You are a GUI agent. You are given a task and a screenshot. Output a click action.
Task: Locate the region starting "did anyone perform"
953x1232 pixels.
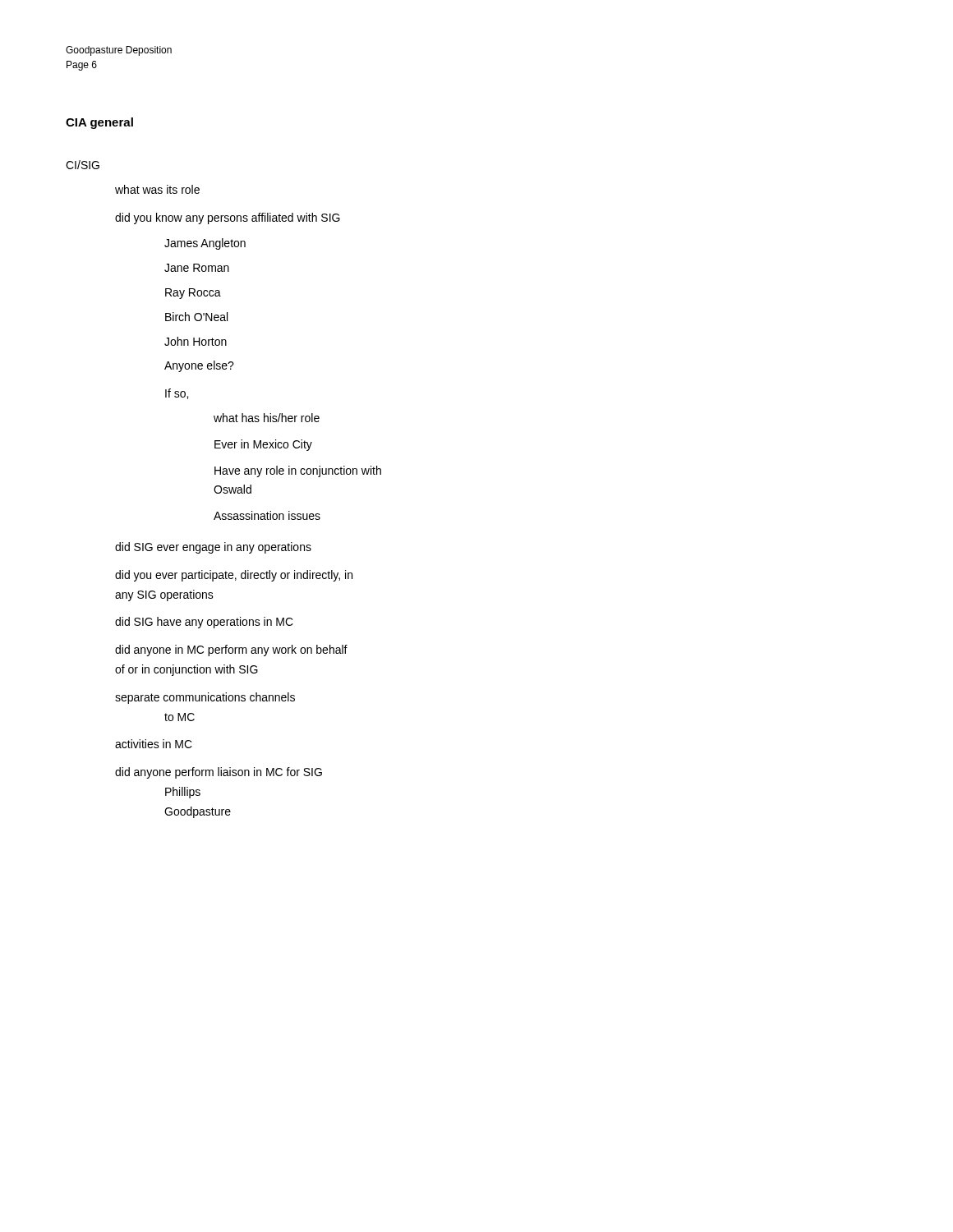coord(219,773)
